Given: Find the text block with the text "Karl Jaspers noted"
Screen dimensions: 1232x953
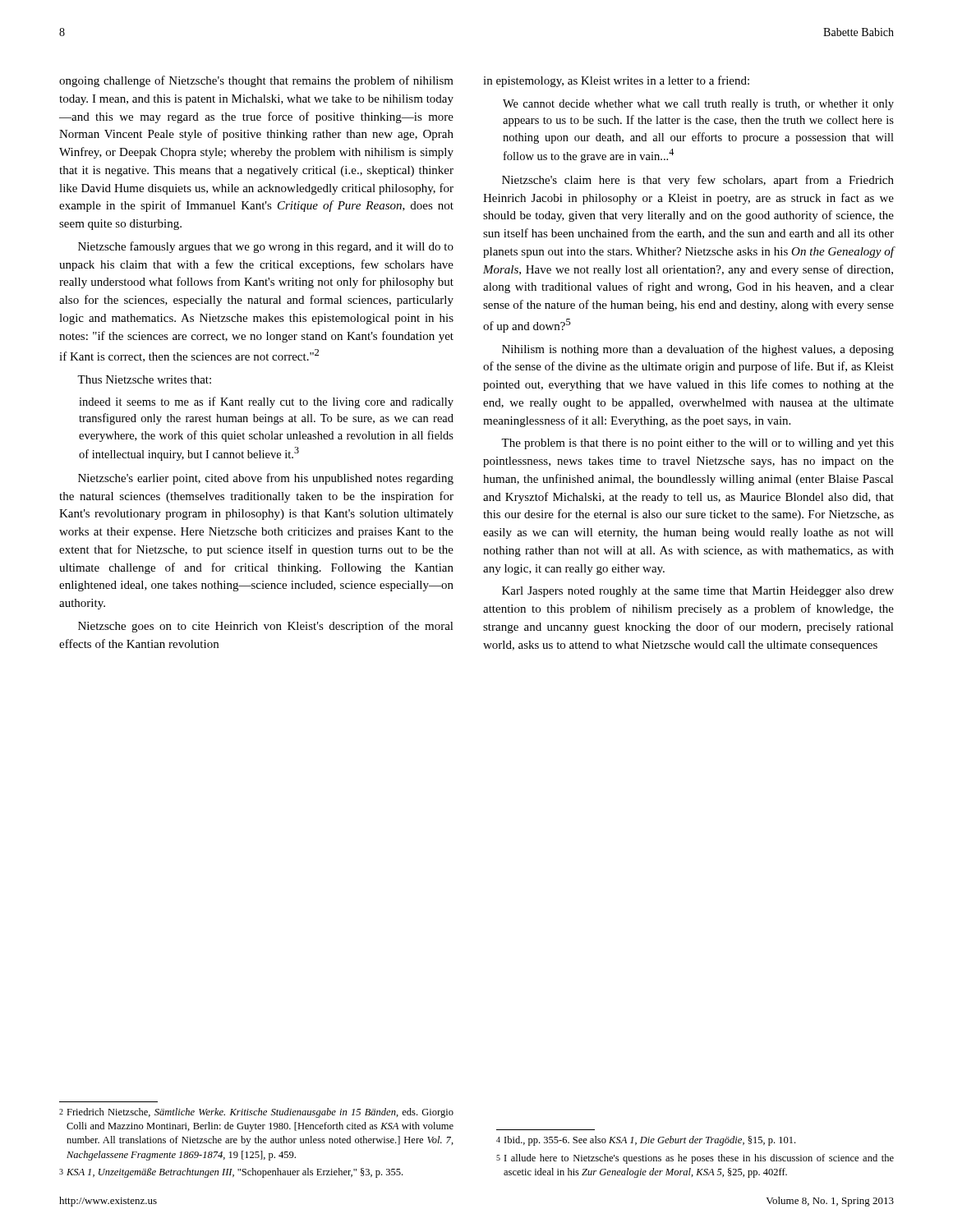Looking at the screenshot, I should [688, 618].
